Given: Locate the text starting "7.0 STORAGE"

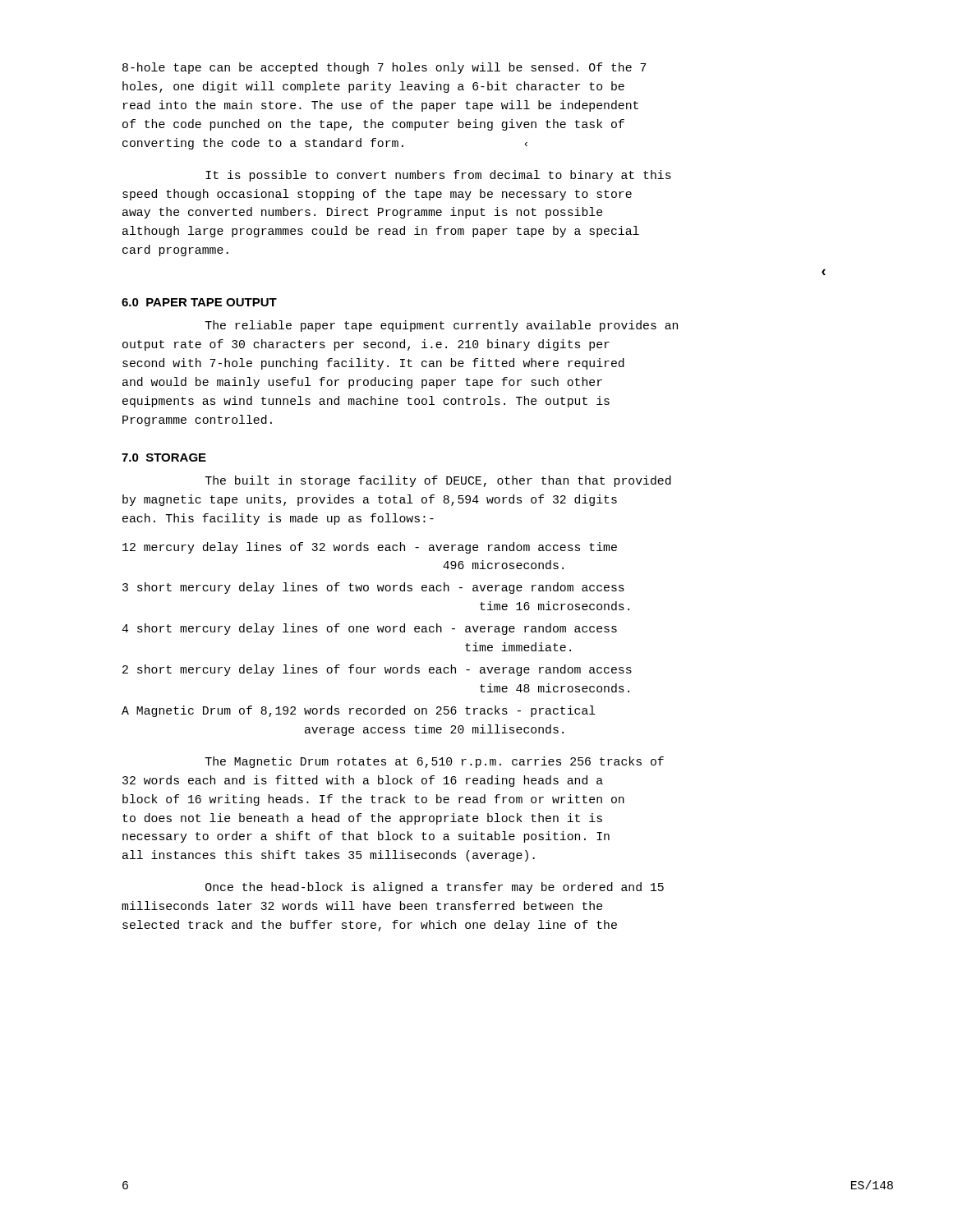Looking at the screenshot, I should pos(164,457).
